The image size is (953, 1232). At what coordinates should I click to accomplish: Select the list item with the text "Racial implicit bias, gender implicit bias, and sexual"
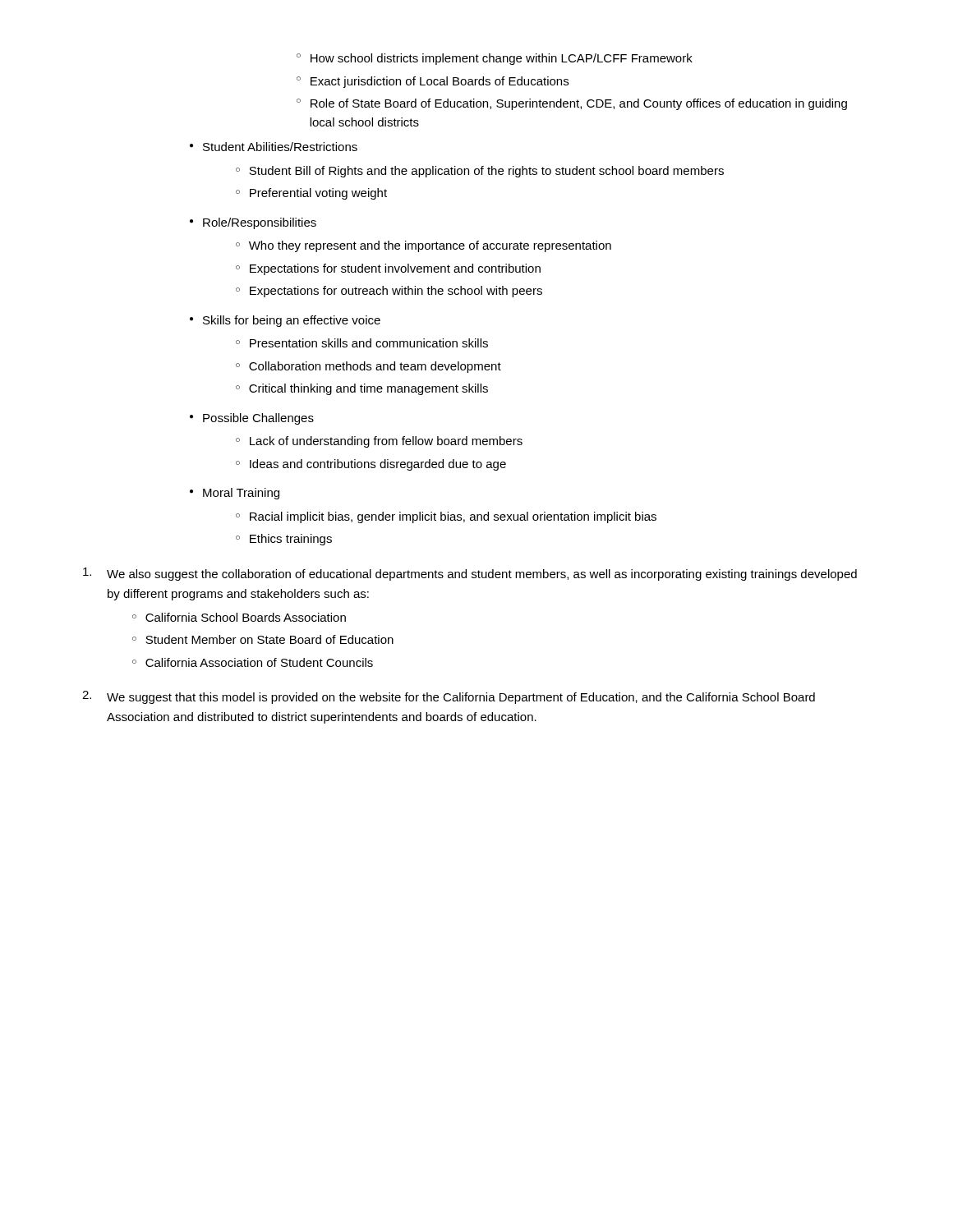tap(560, 516)
